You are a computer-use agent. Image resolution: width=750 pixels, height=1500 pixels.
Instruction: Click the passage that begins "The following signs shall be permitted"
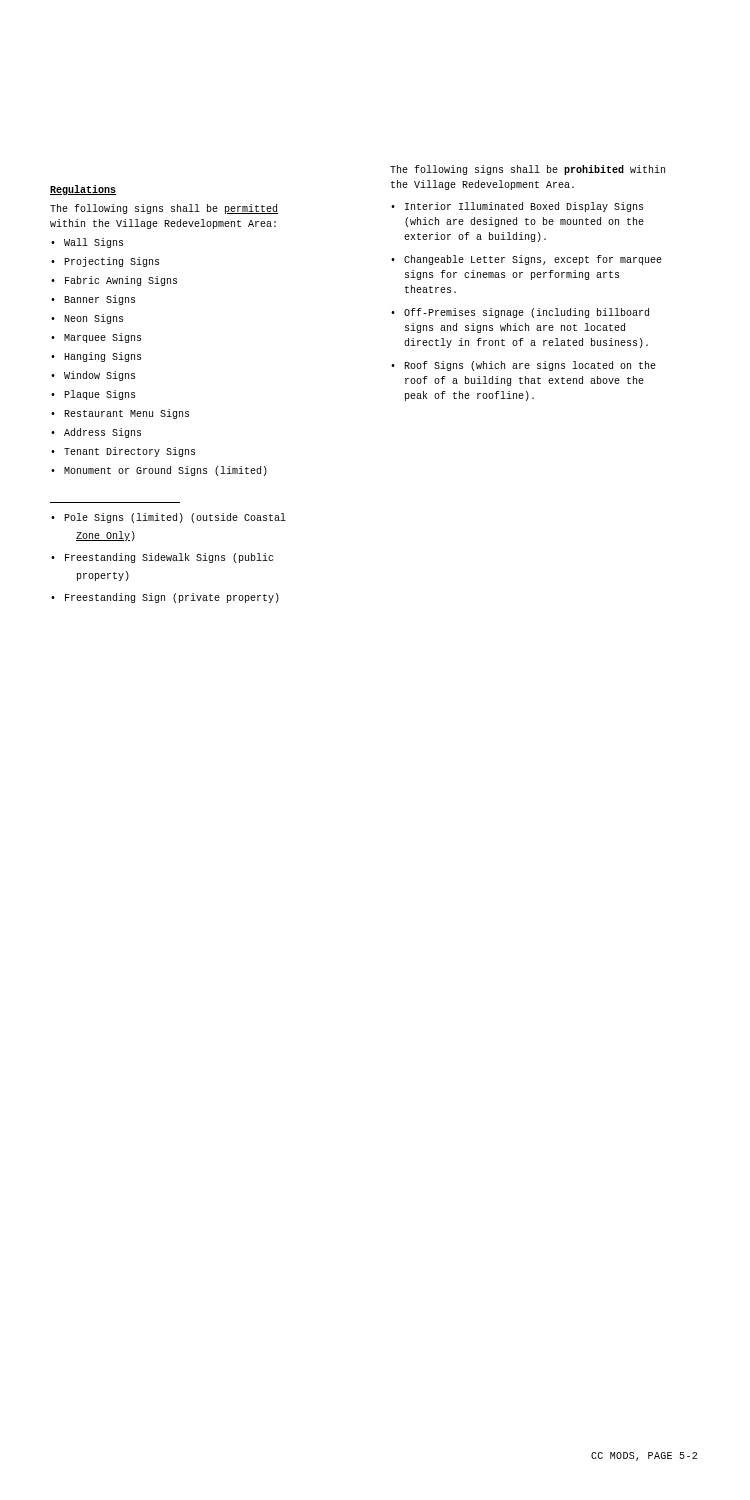coord(164,217)
